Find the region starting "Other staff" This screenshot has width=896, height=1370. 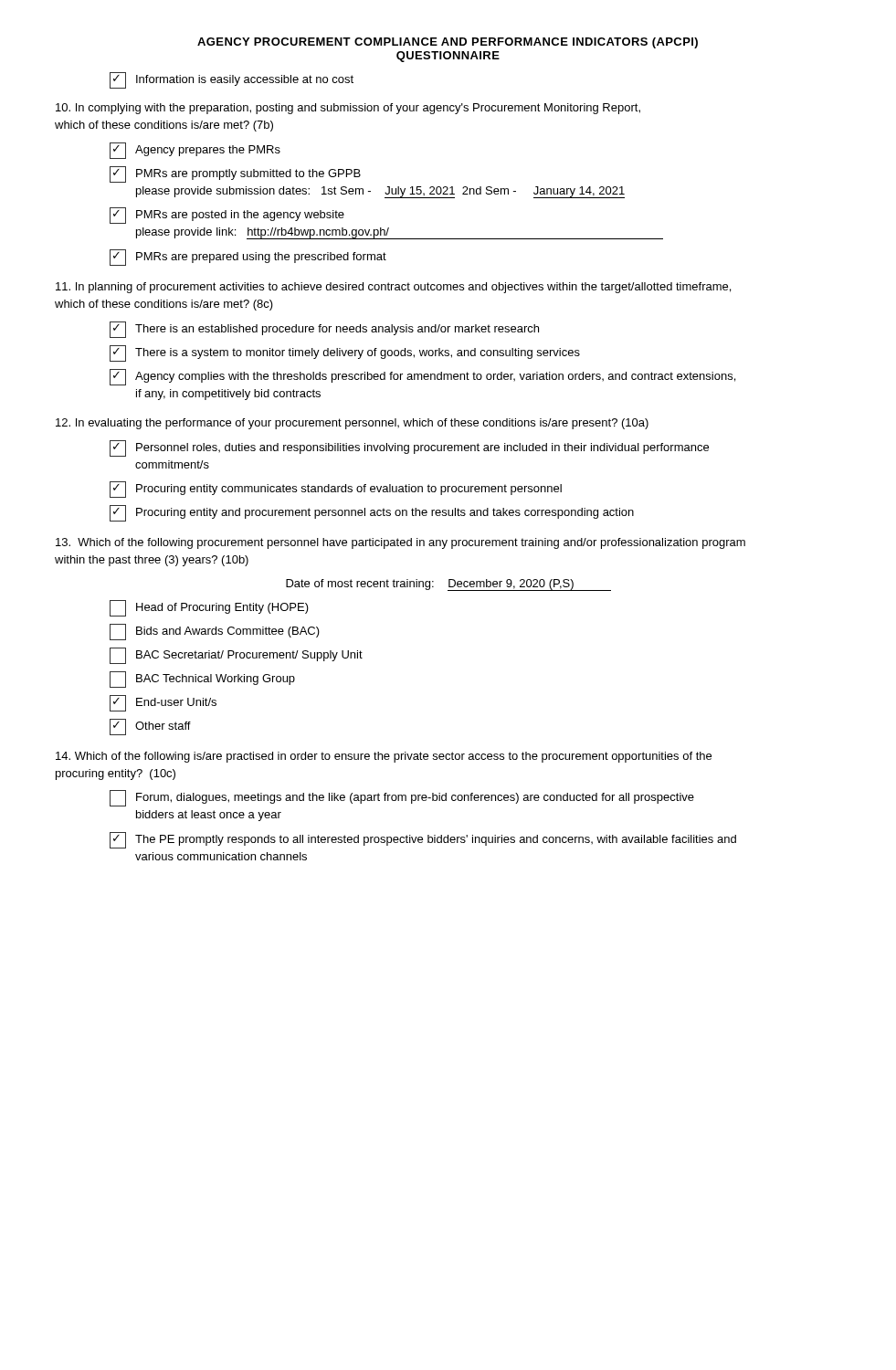pos(150,726)
